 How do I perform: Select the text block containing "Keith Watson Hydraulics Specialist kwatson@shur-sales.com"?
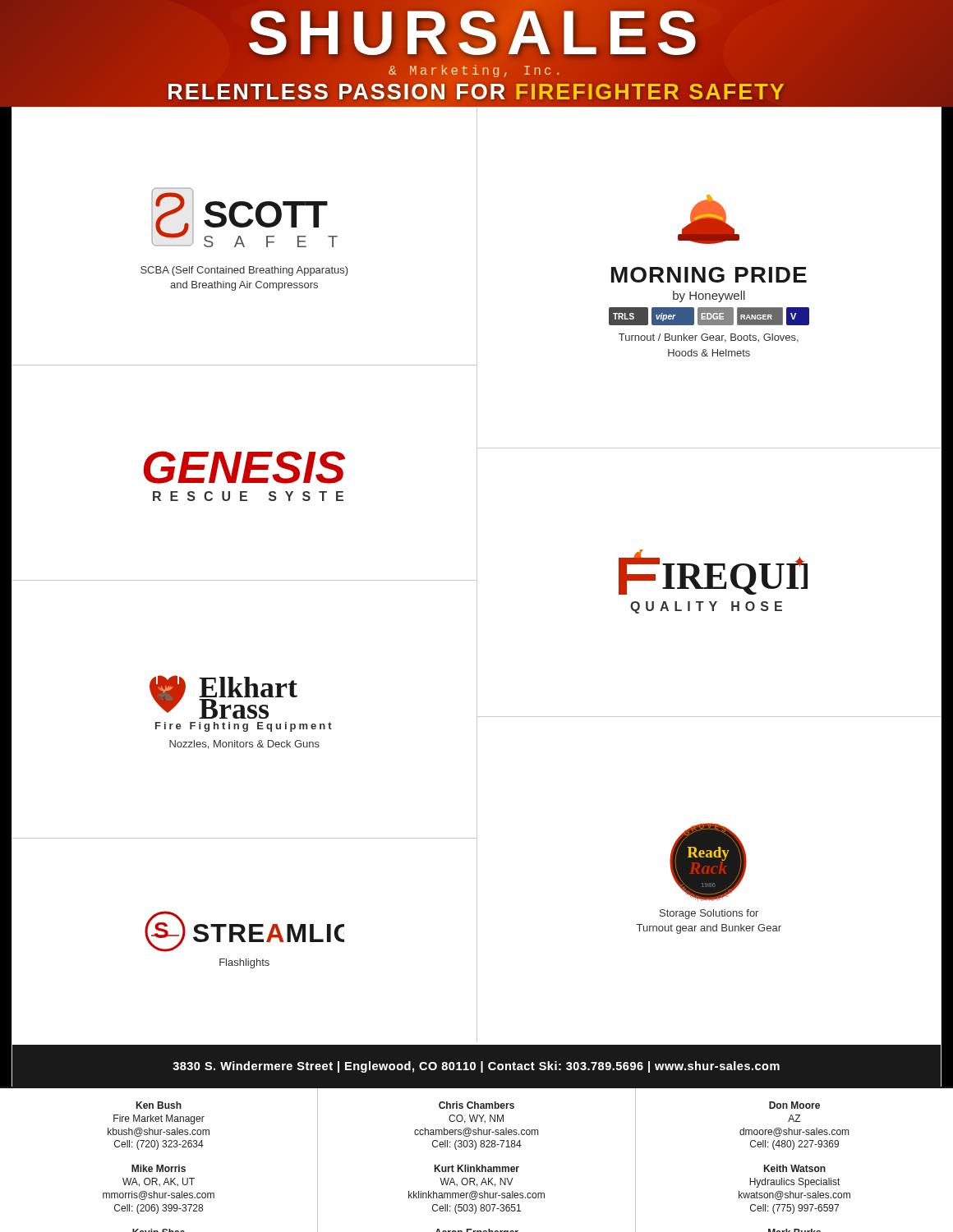point(794,1189)
